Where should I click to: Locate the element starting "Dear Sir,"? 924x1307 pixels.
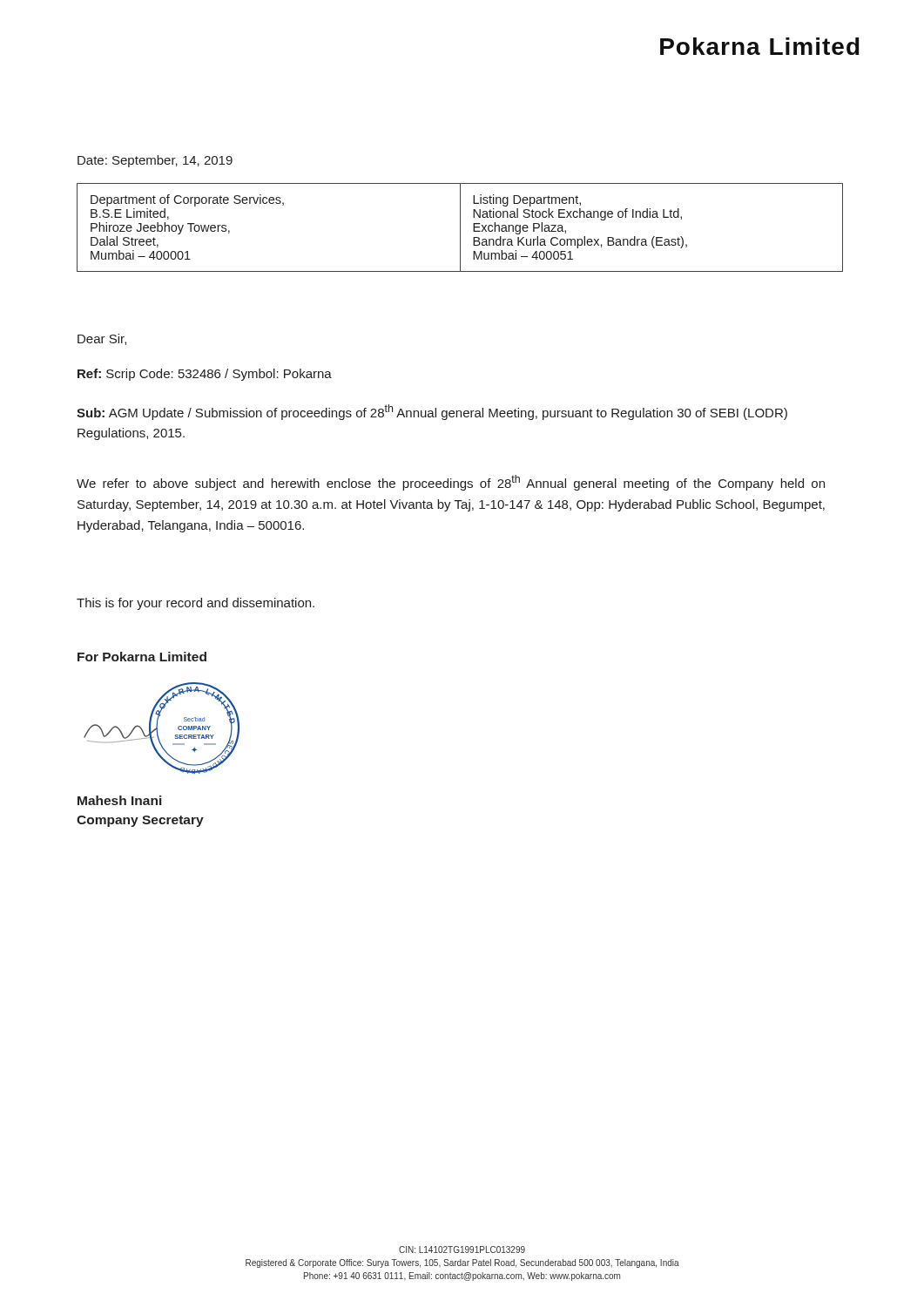click(x=102, y=339)
